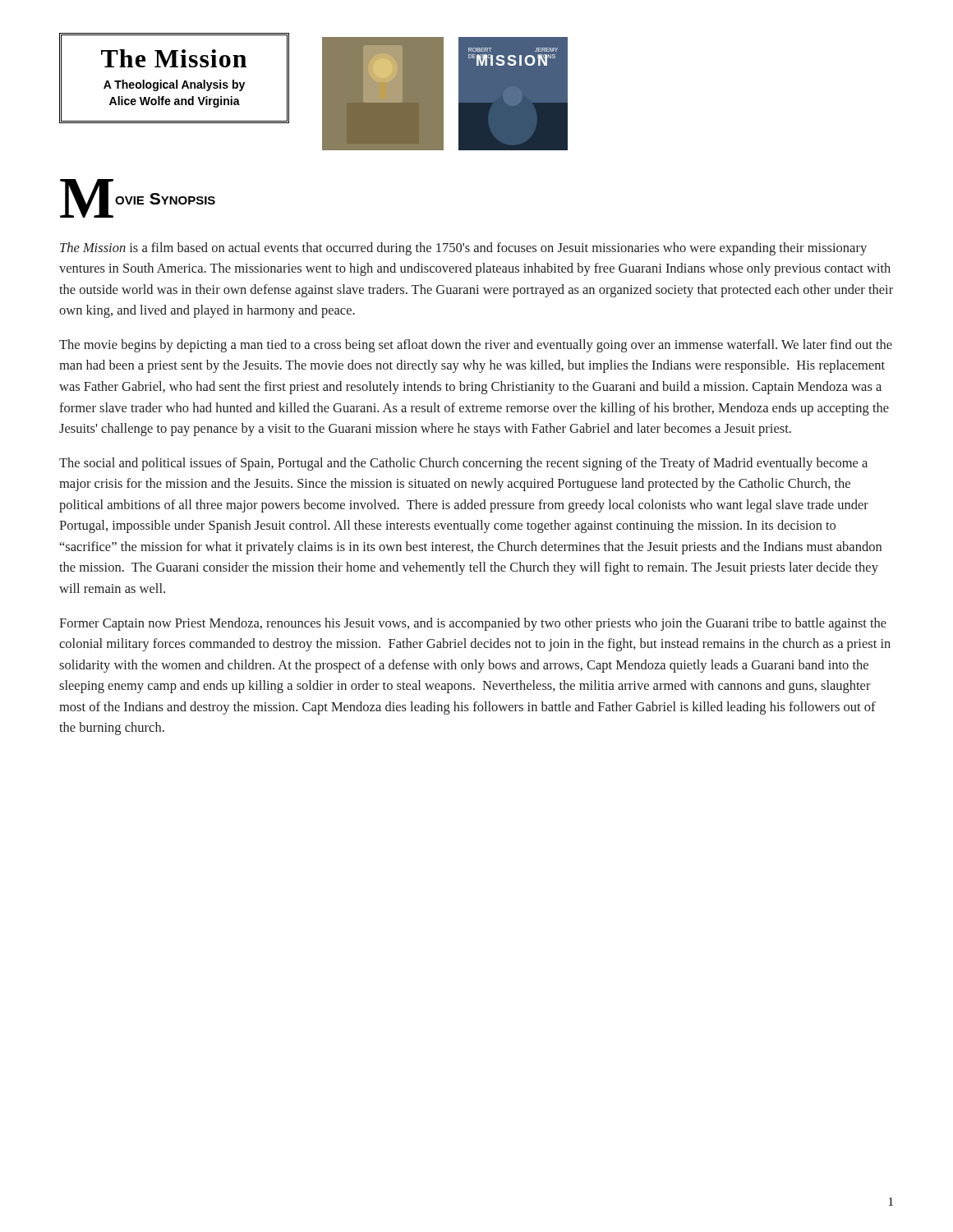Image resolution: width=953 pixels, height=1232 pixels.
Task: Locate the text starting "The Mission is a"
Action: [476, 279]
